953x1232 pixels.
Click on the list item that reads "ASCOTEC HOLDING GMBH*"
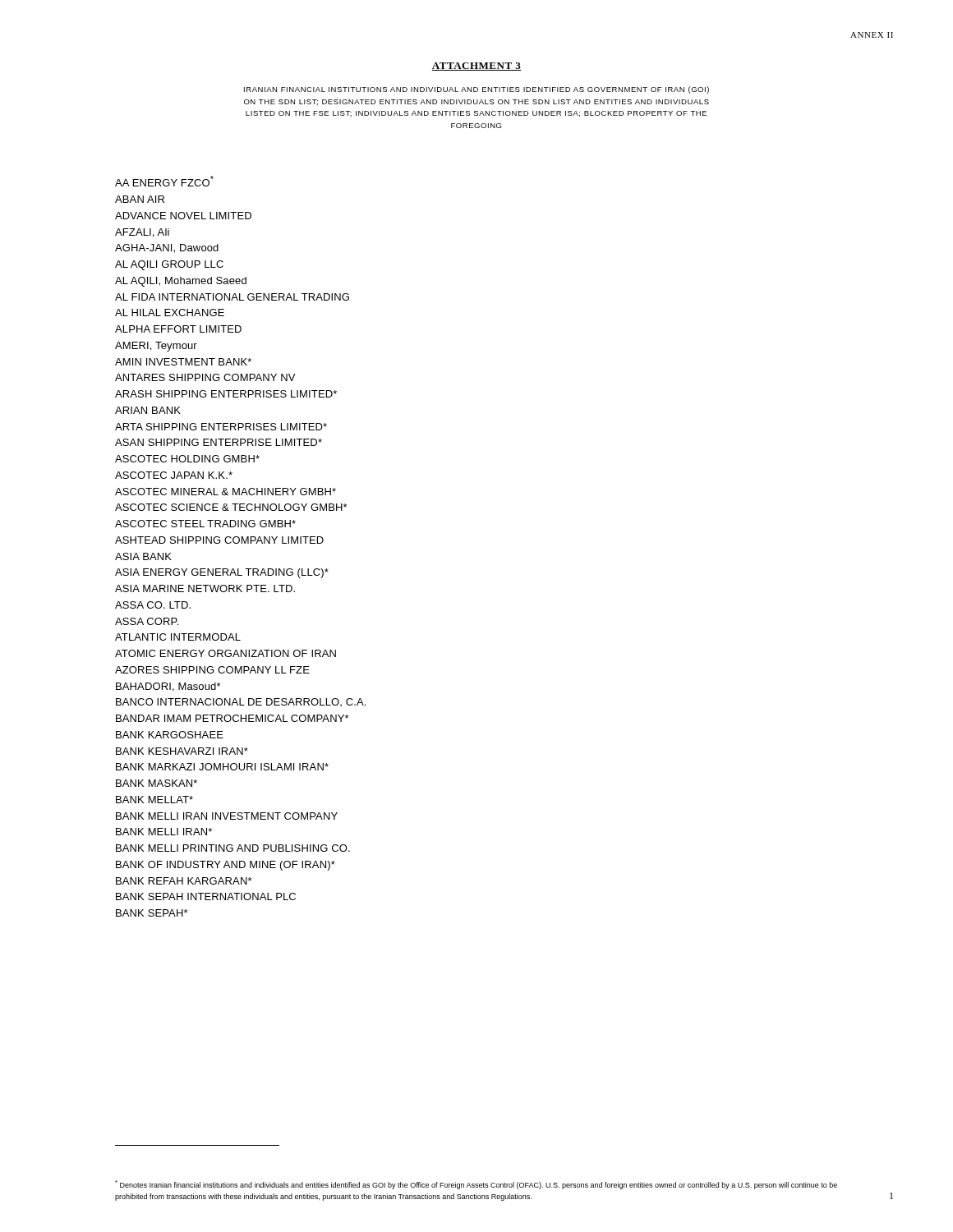[x=187, y=459]
